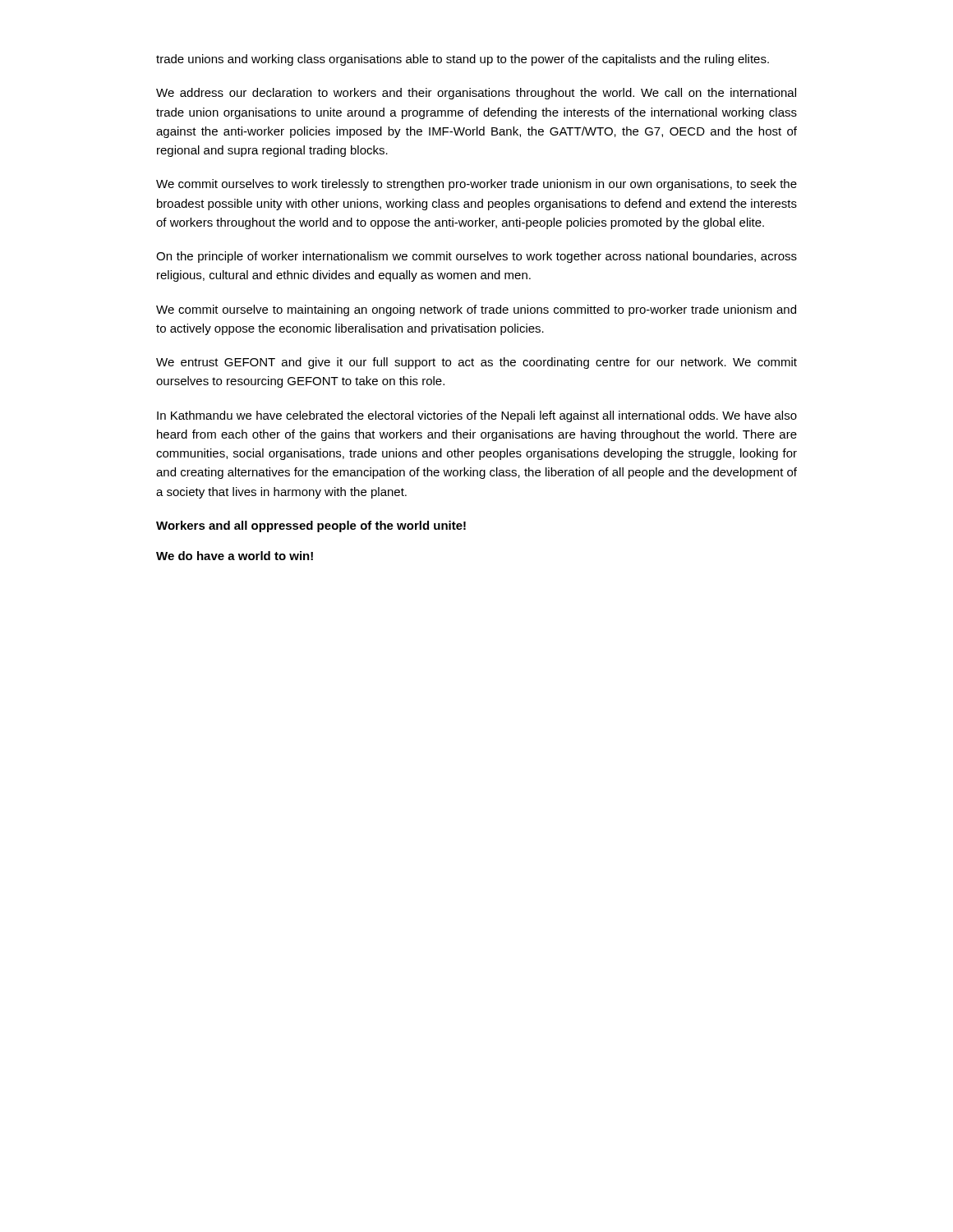
Task: Locate the block of text that opens with "Workers and all oppressed people of the"
Action: coord(311,525)
